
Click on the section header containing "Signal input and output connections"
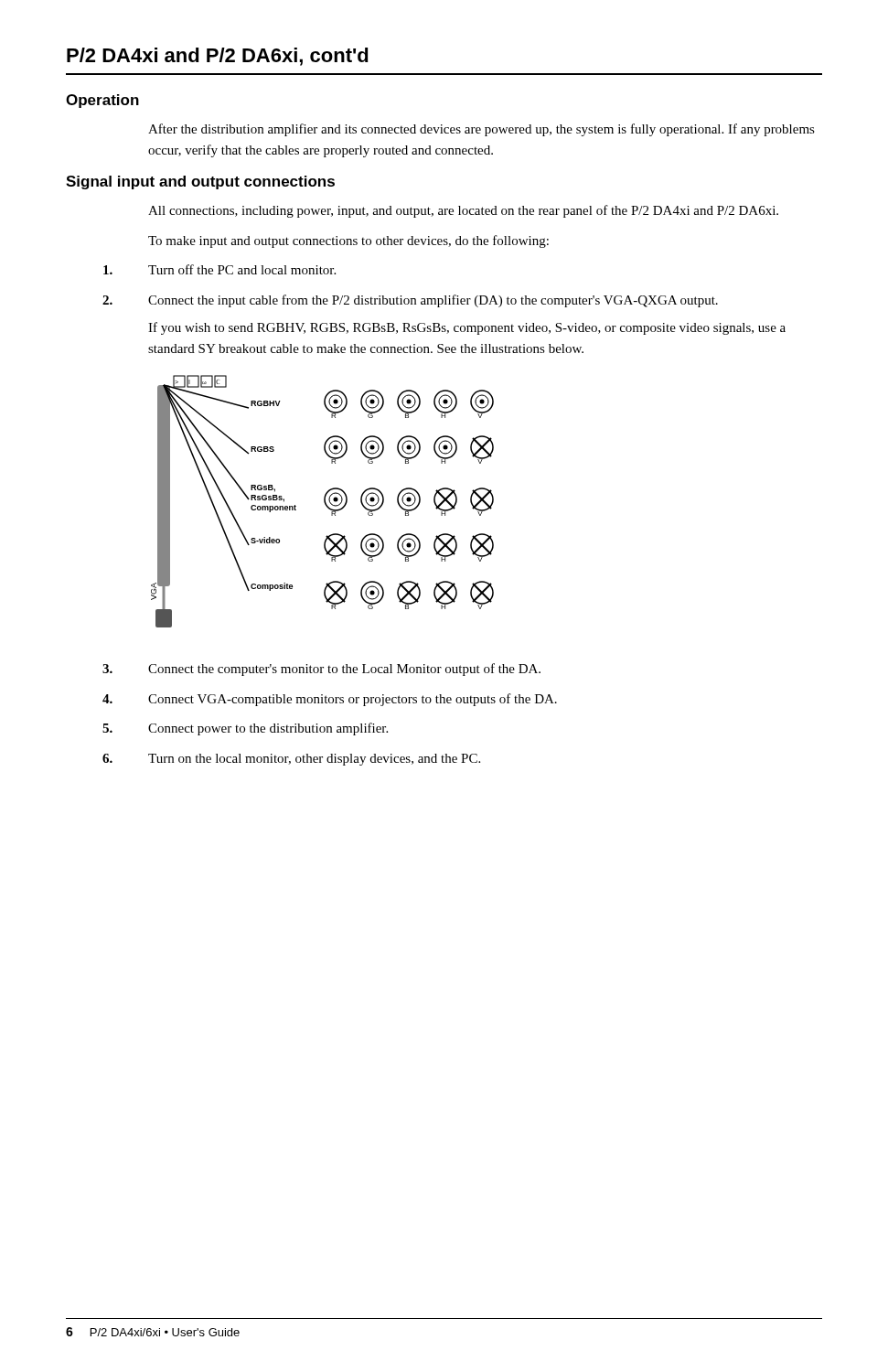tap(200, 182)
